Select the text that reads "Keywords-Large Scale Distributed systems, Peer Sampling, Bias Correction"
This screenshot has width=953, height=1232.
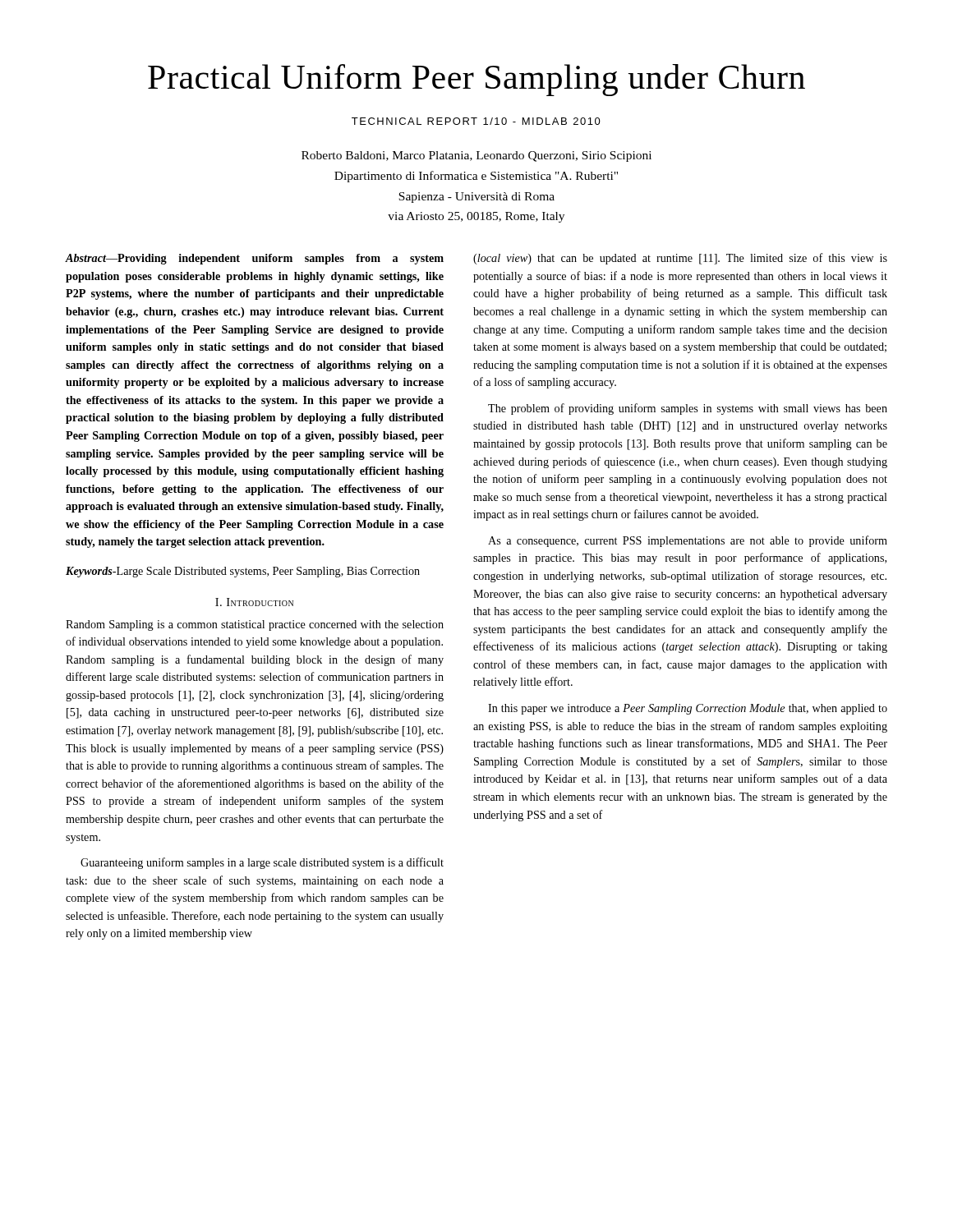[255, 572]
